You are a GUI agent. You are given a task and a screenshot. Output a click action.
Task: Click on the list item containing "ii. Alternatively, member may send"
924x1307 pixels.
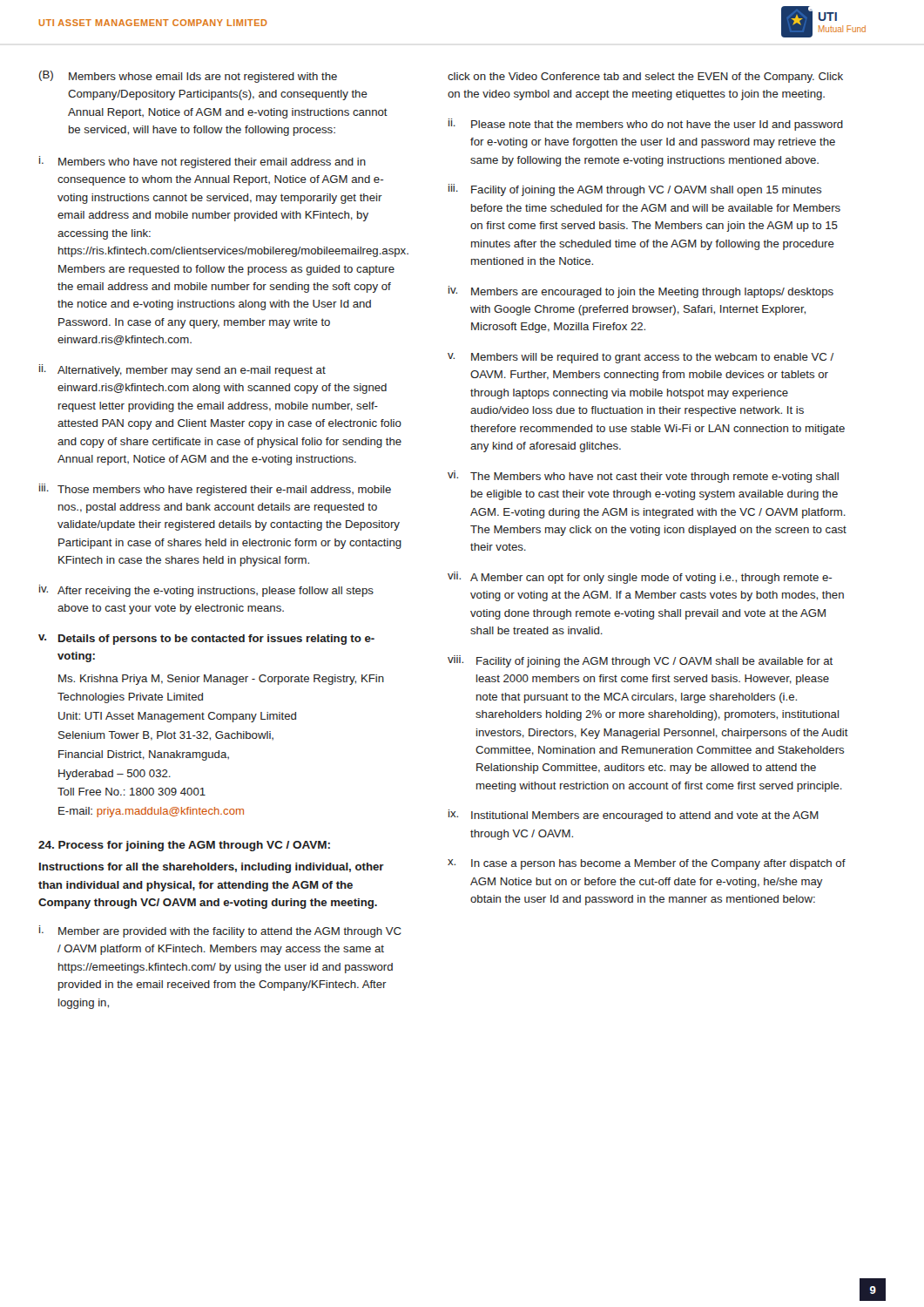pyautogui.click(x=220, y=415)
